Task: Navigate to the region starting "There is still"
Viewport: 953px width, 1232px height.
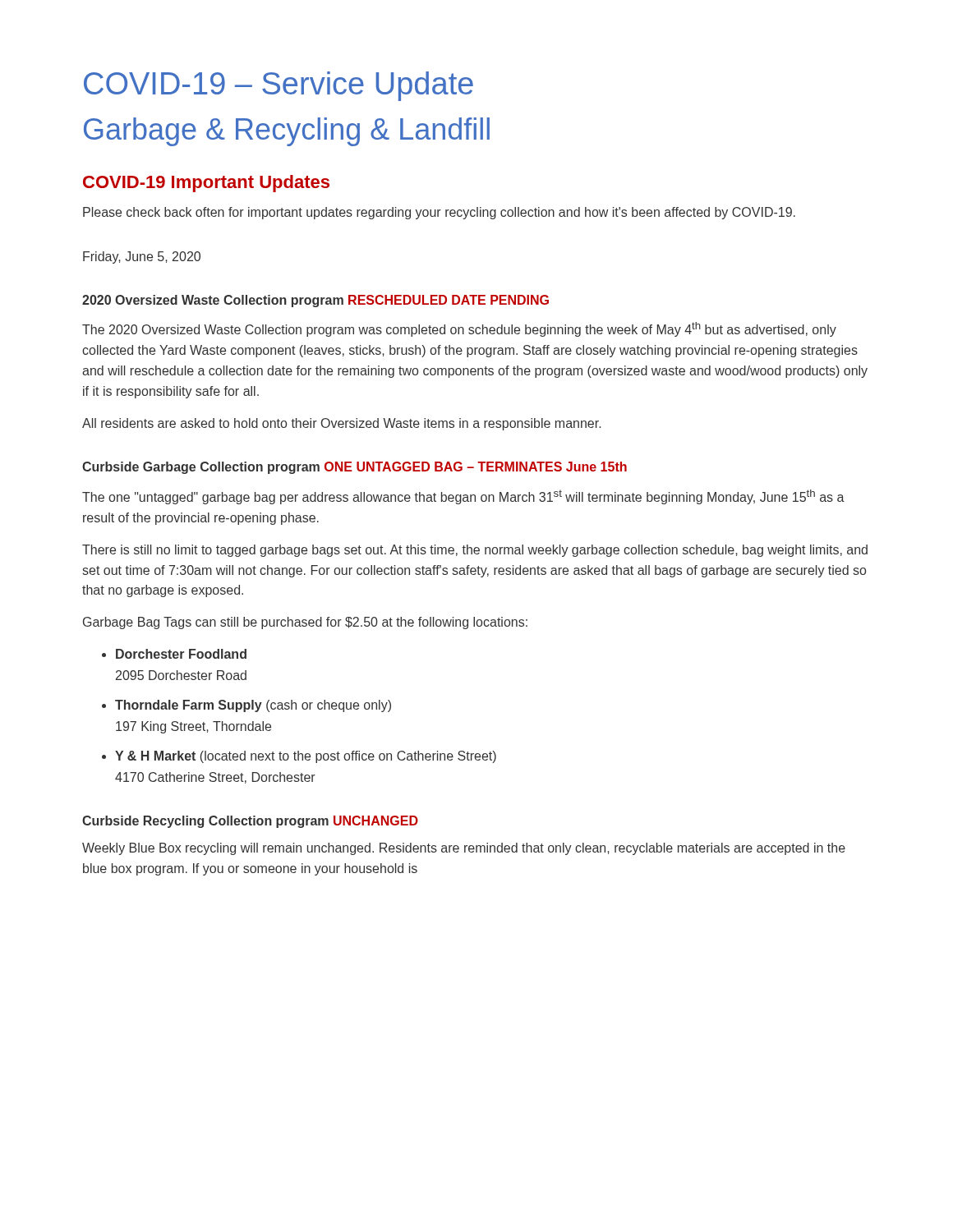Action: (x=476, y=571)
